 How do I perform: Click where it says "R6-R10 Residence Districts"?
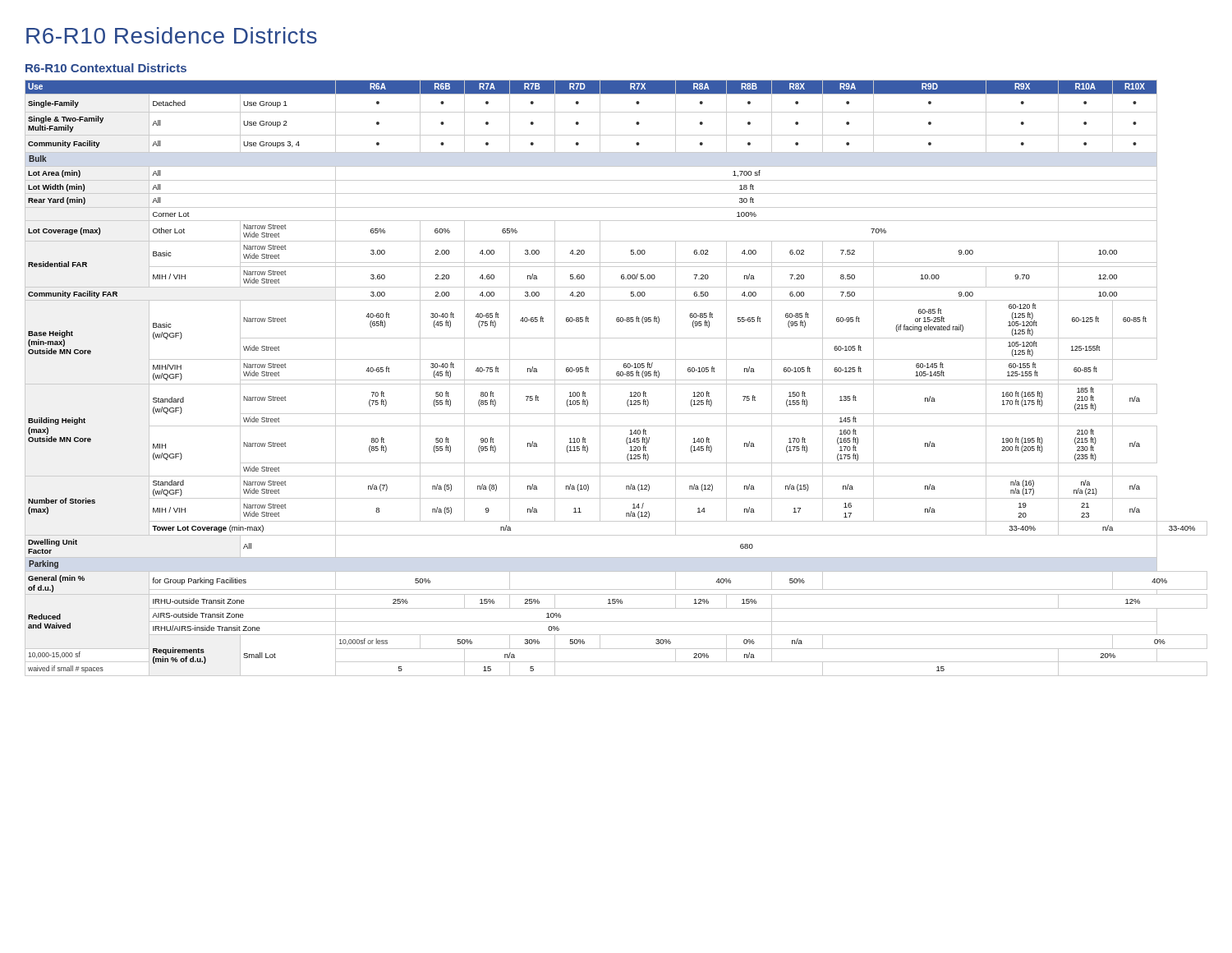pyautogui.click(x=171, y=36)
